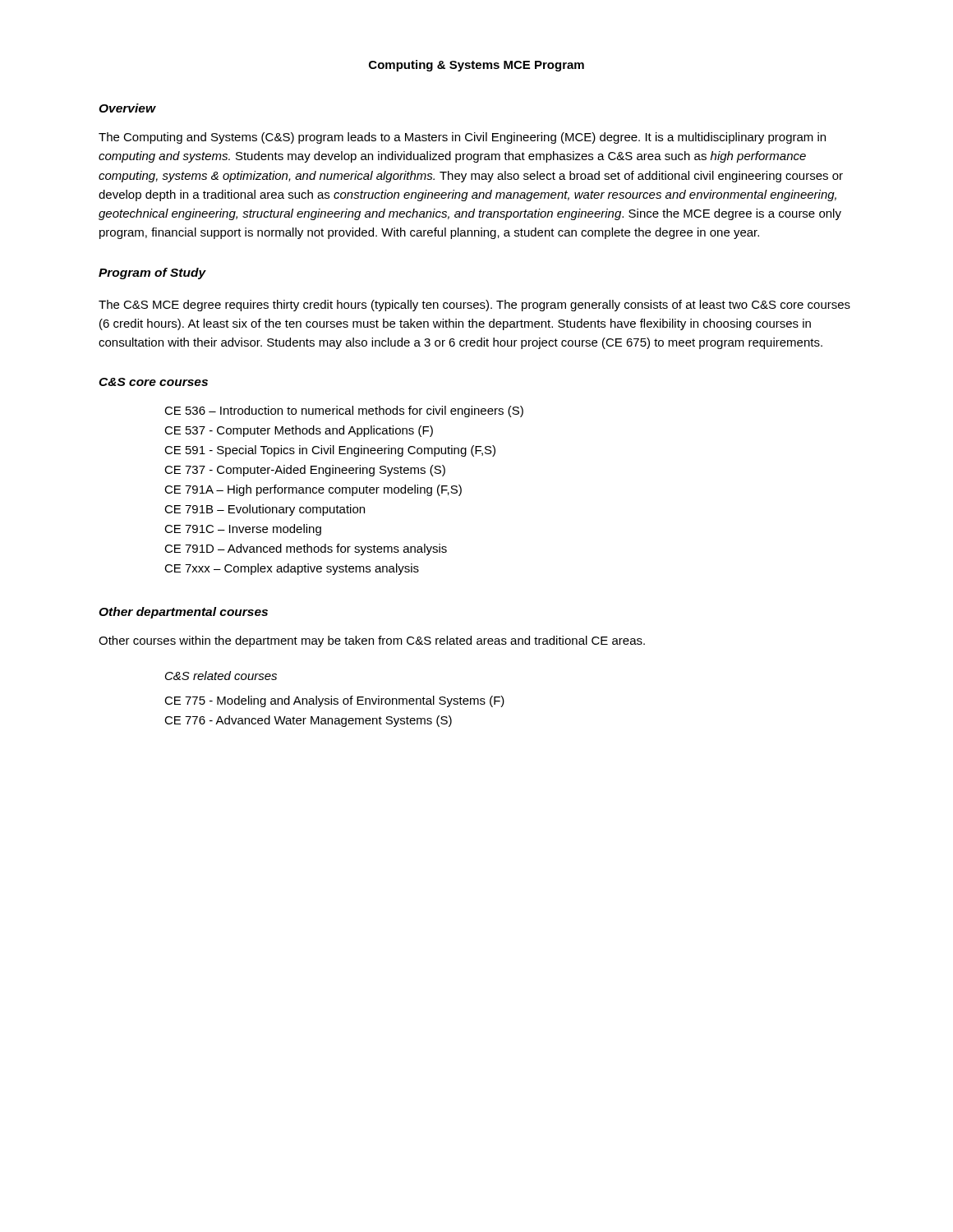Find "C&S core courses" on this page
953x1232 pixels.
(153, 382)
